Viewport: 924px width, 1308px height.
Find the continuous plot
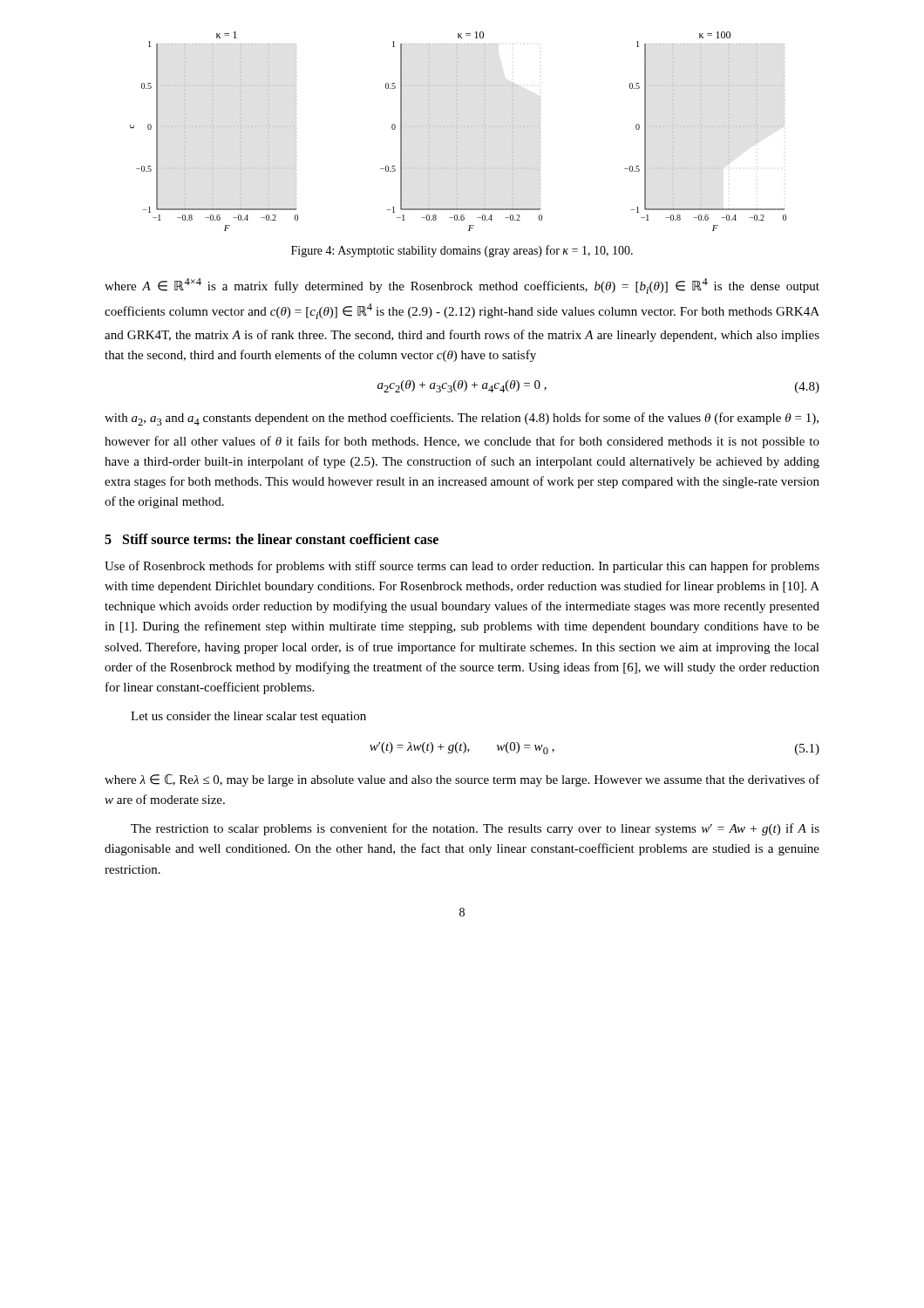tap(462, 133)
